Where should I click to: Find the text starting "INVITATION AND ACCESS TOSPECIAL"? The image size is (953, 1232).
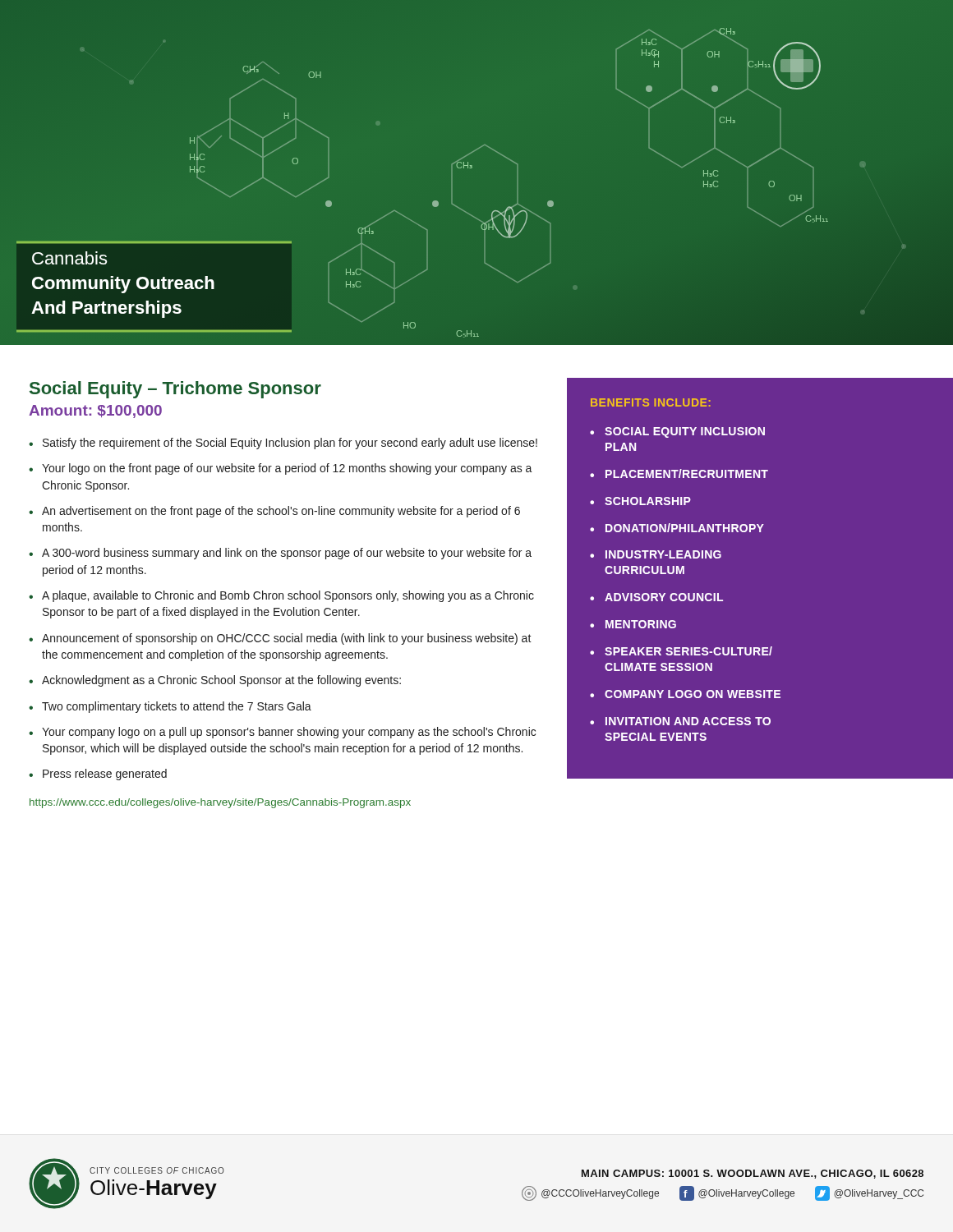(x=688, y=729)
